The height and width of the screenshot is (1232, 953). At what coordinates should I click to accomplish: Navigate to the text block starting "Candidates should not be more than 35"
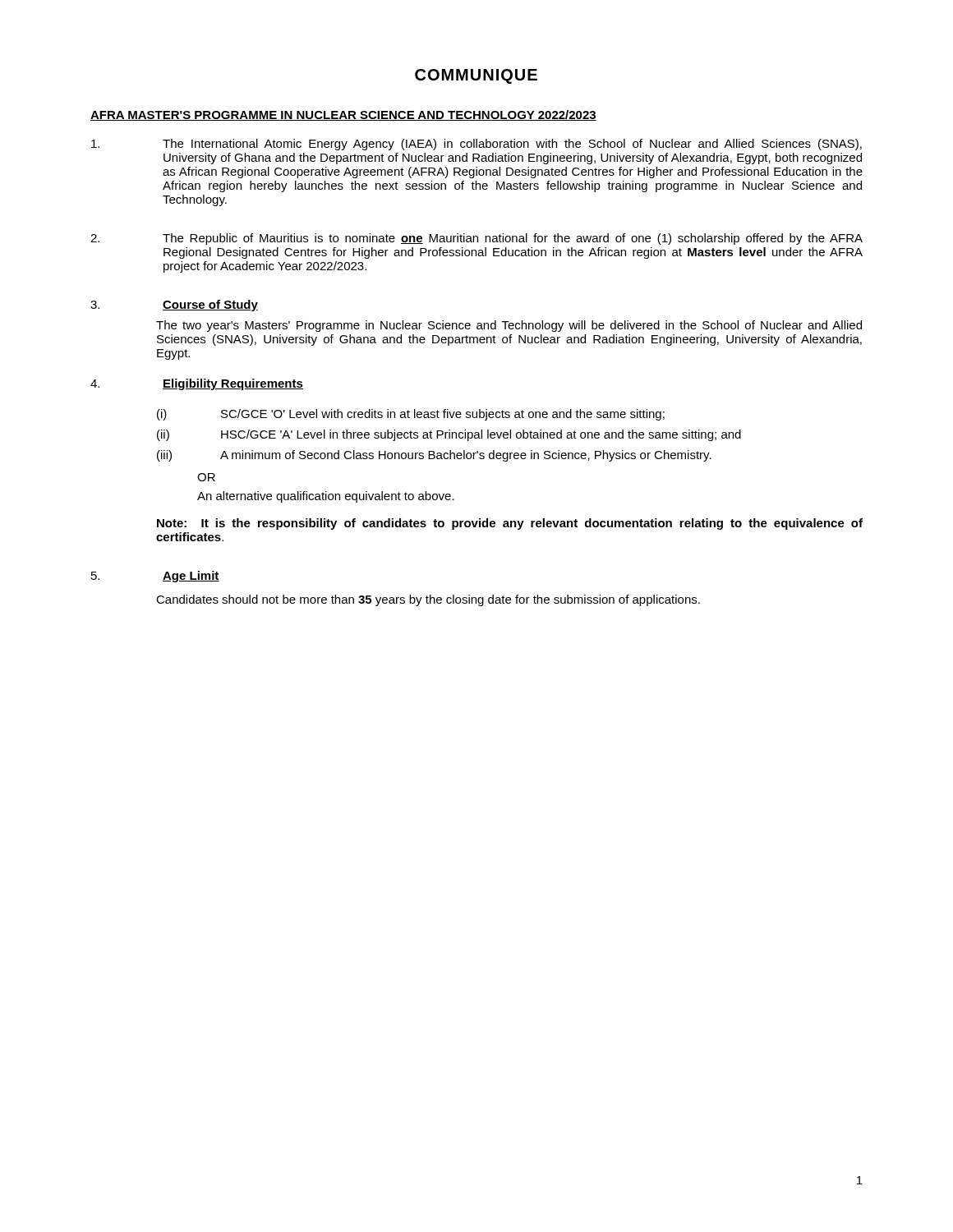[428, 599]
